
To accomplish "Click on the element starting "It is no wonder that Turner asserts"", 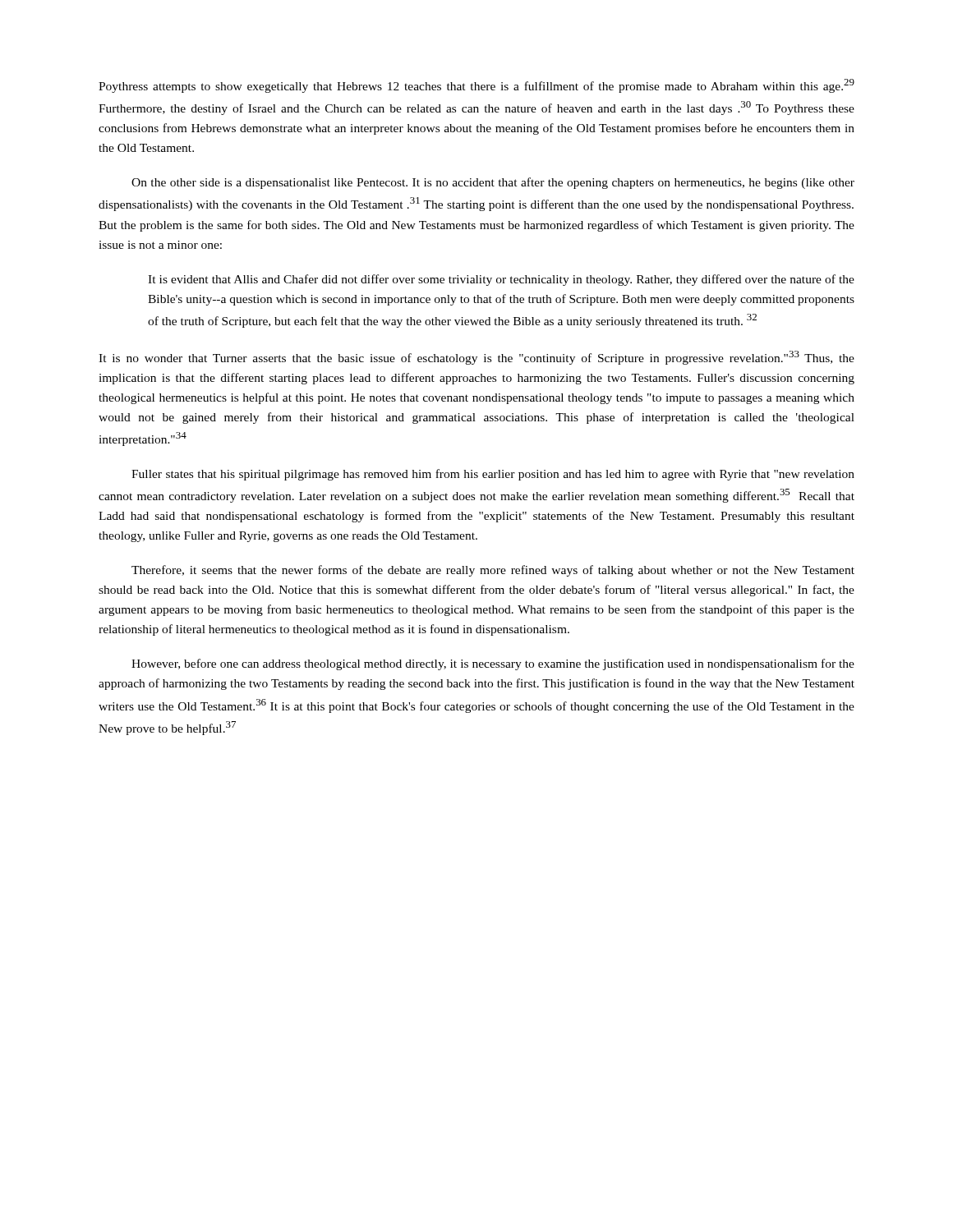I will pos(476,397).
